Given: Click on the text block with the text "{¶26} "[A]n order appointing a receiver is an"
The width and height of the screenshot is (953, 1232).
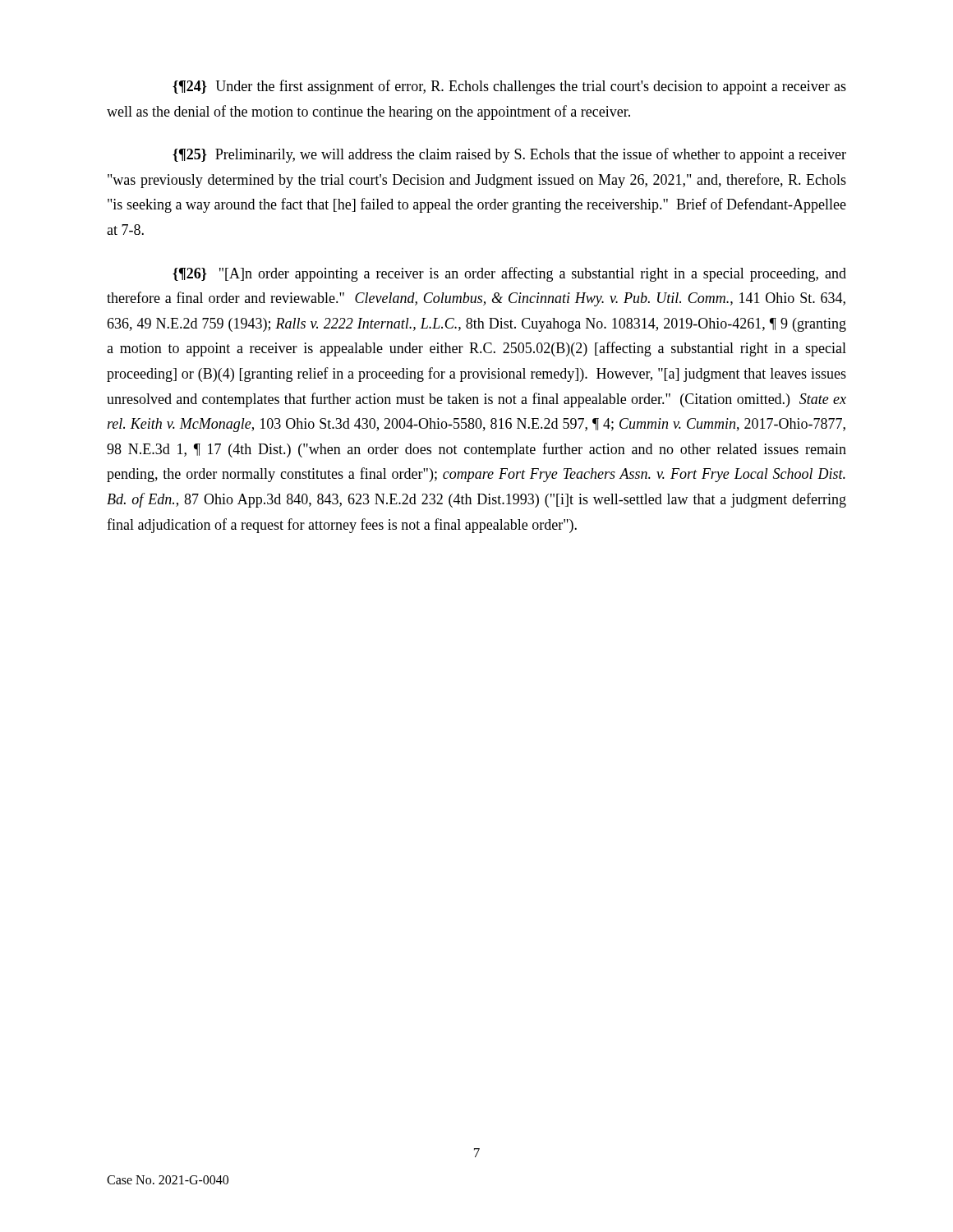Looking at the screenshot, I should pyautogui.click(x=476, y=399).
